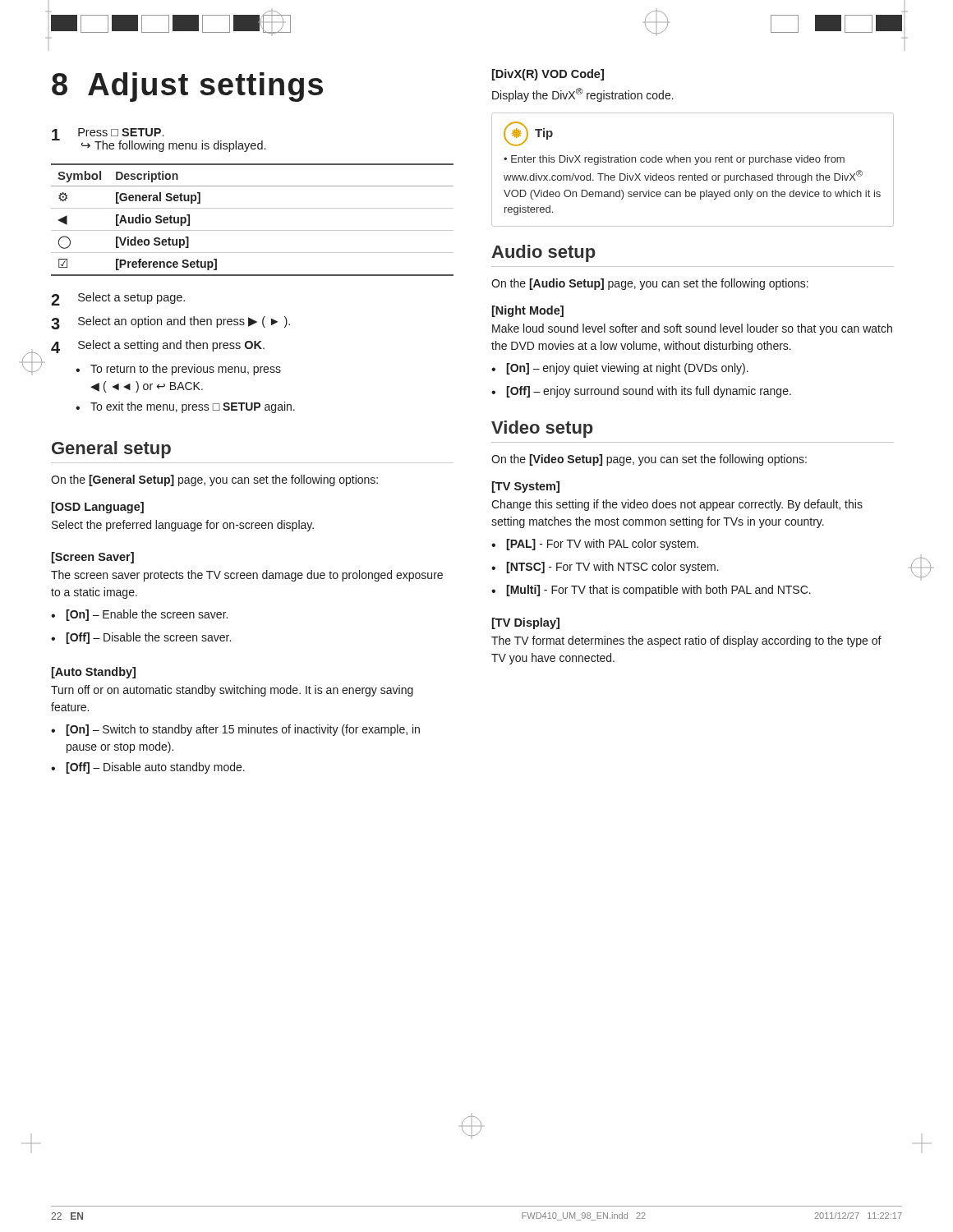
Task: Select the region starting "Turn off or on automatic standby switching"
Action: point(232,699)
